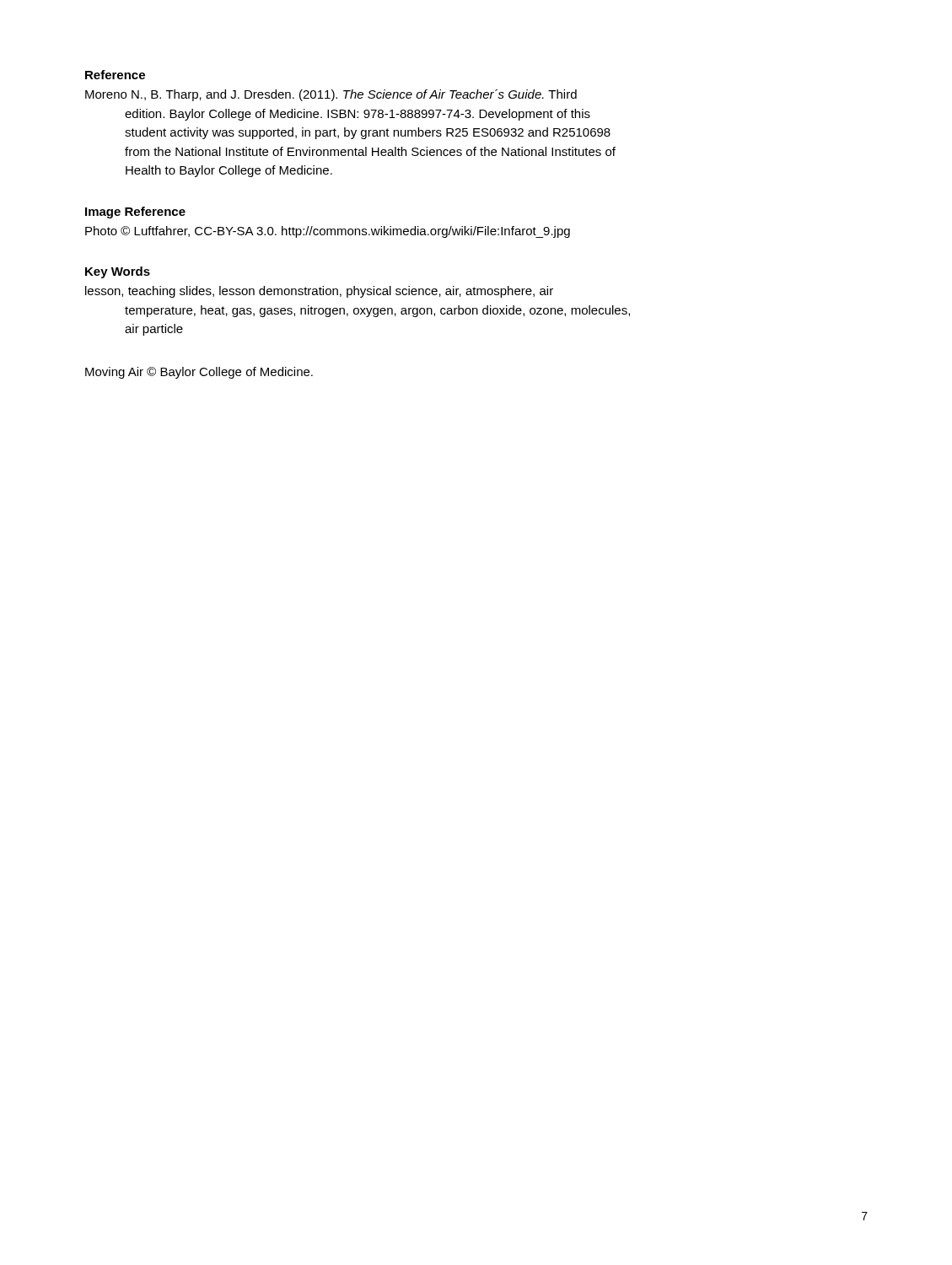This screenshot has height=1265, width=952.
Task: Click the passage that begins "Moreno N., B. Tharp,"
Action: 476,133
